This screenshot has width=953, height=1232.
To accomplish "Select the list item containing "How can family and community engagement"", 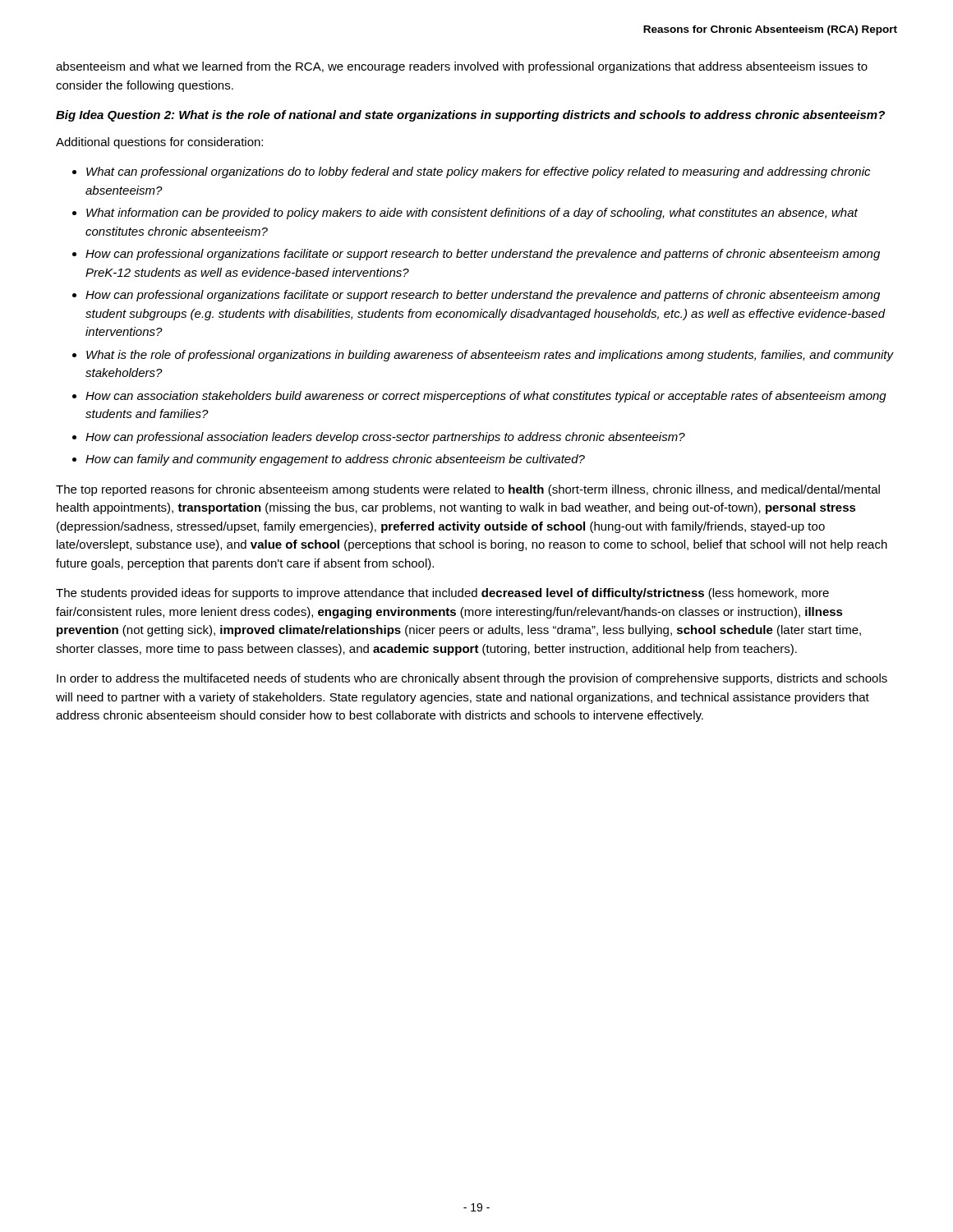I will point(335,459).
